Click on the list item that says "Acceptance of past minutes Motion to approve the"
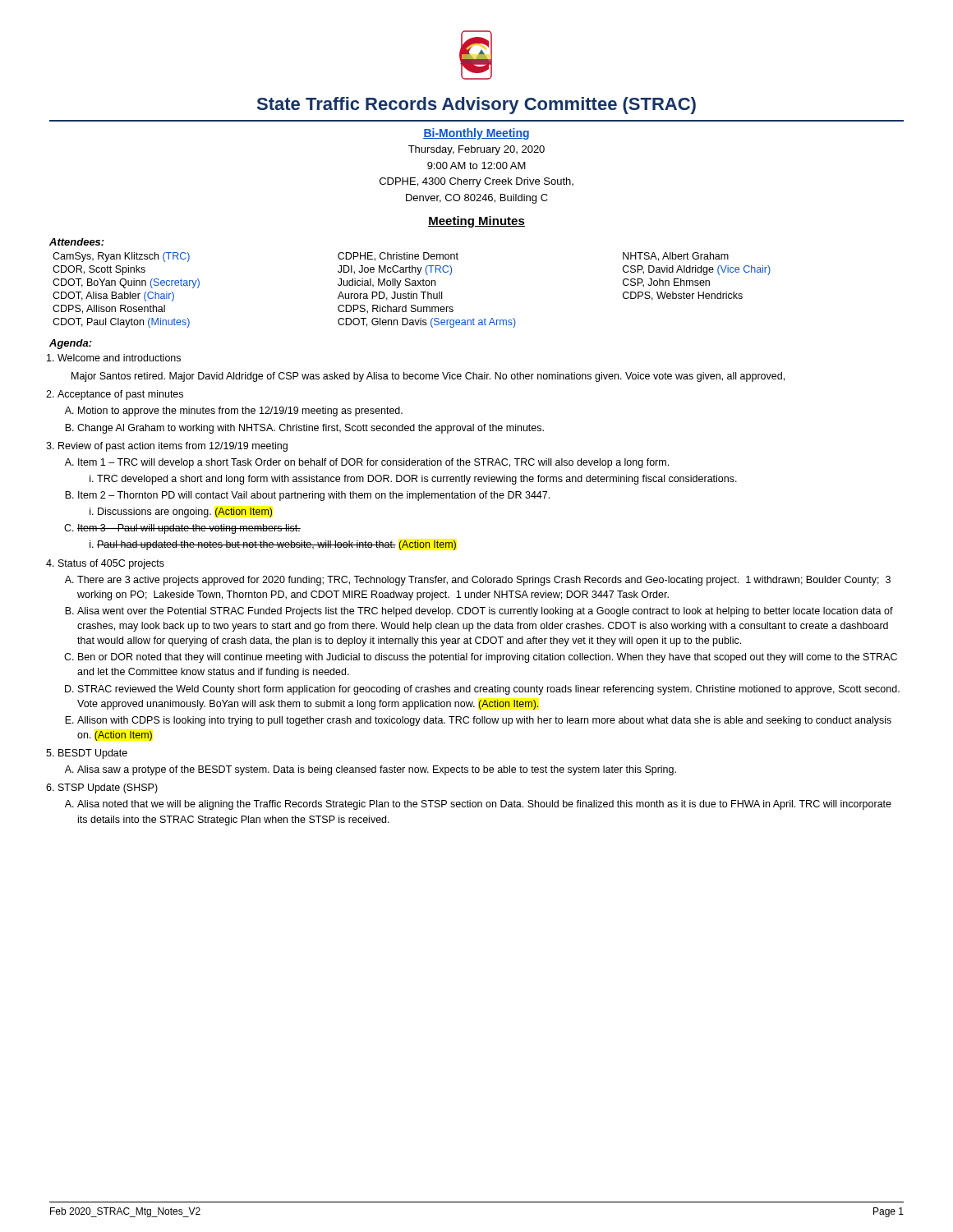The height and width of the screenshot is (1232, 953). coord(120,395)
